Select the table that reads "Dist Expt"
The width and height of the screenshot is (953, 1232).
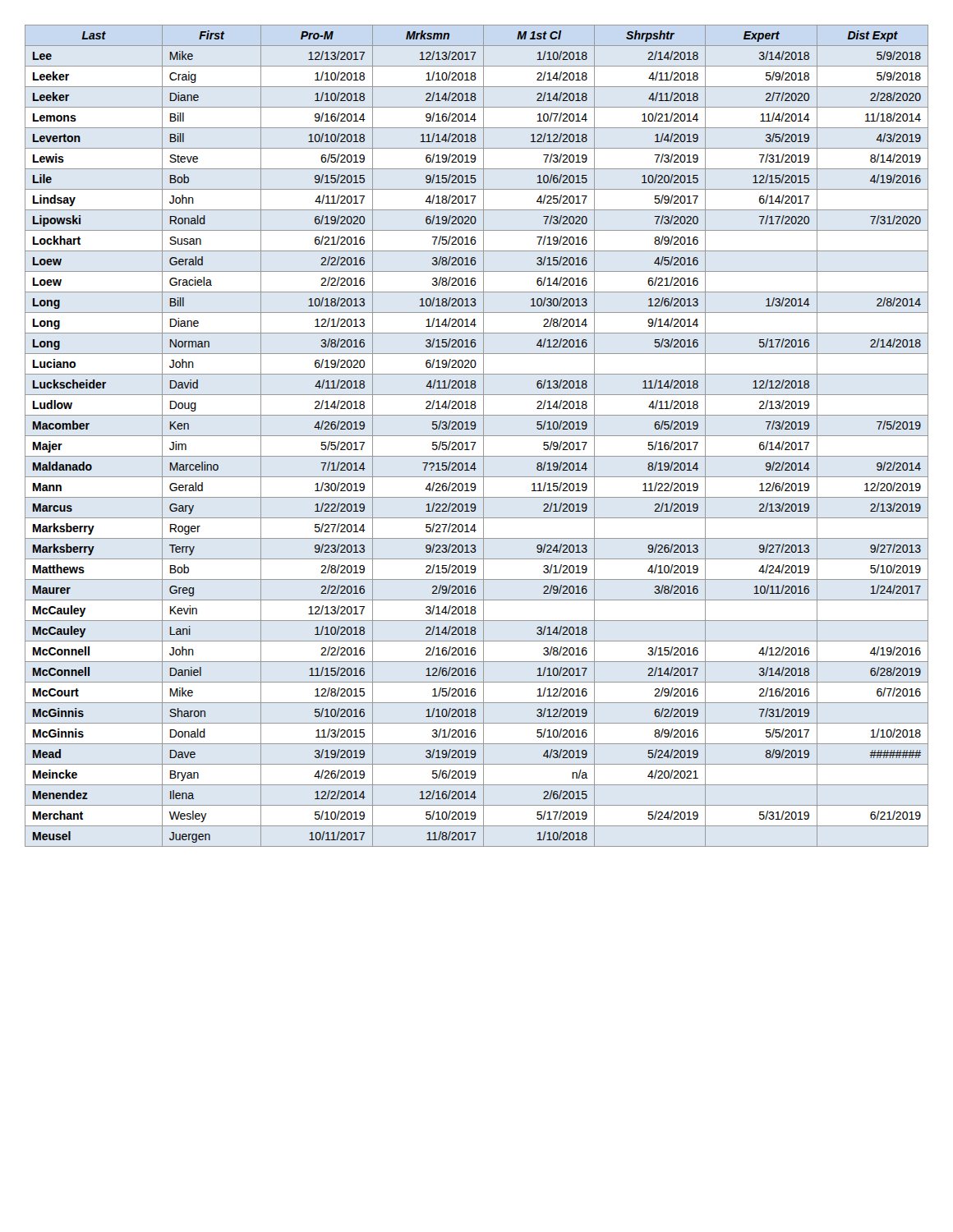point(476,436)
